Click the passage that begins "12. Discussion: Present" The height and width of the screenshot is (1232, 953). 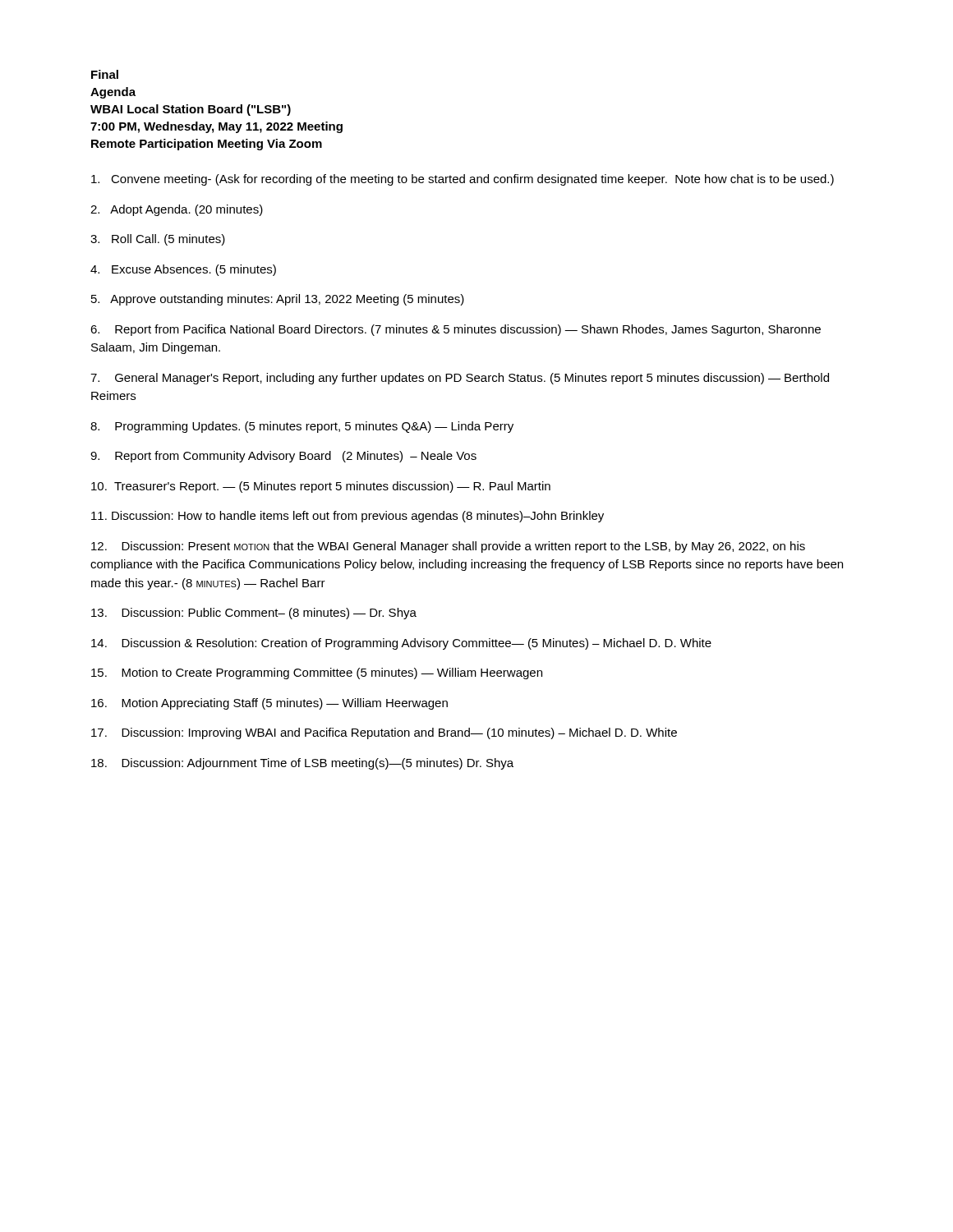[x=467, y=564]
